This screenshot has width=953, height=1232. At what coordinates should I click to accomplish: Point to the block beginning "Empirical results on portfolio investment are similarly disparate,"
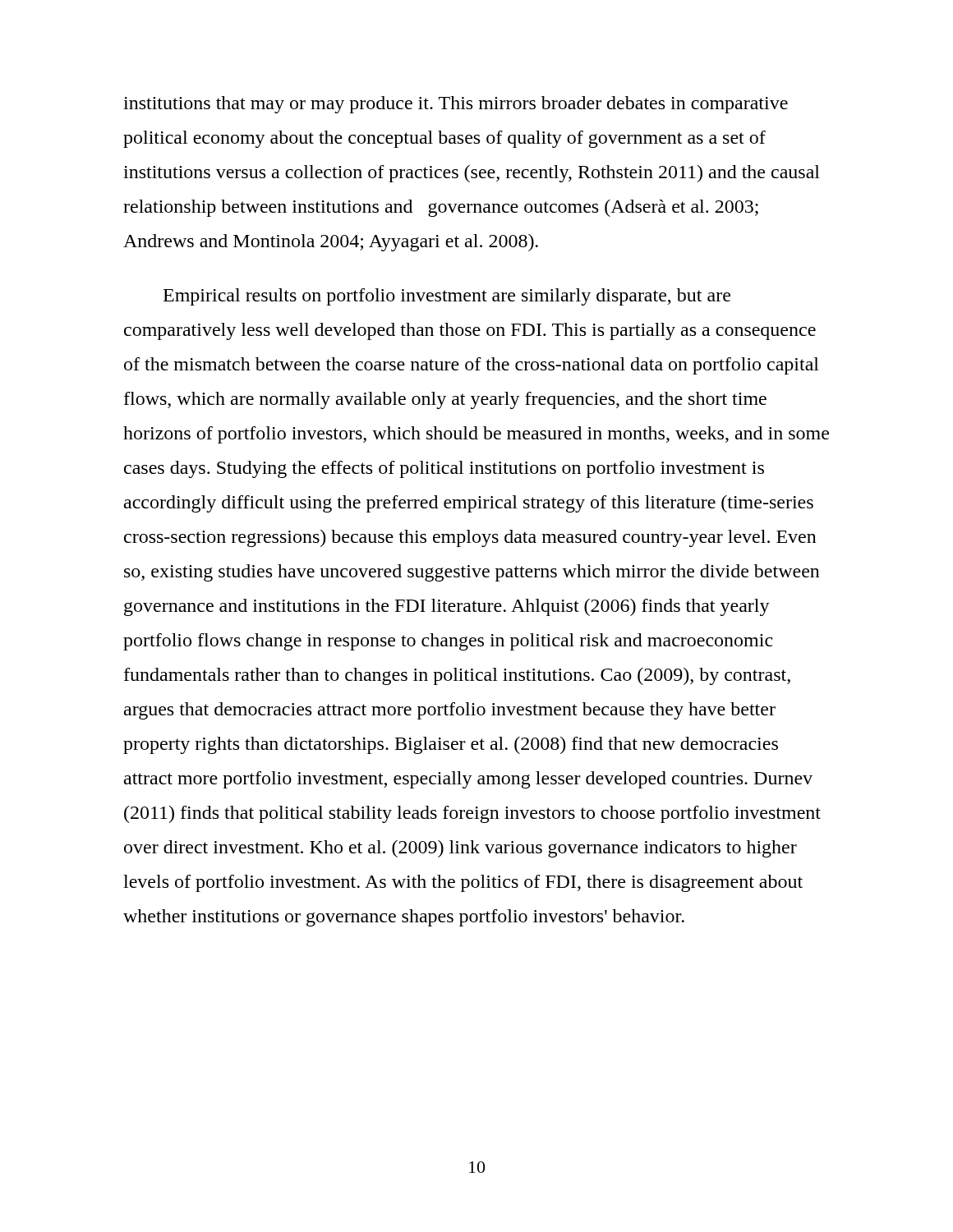(x=476, y=605)
